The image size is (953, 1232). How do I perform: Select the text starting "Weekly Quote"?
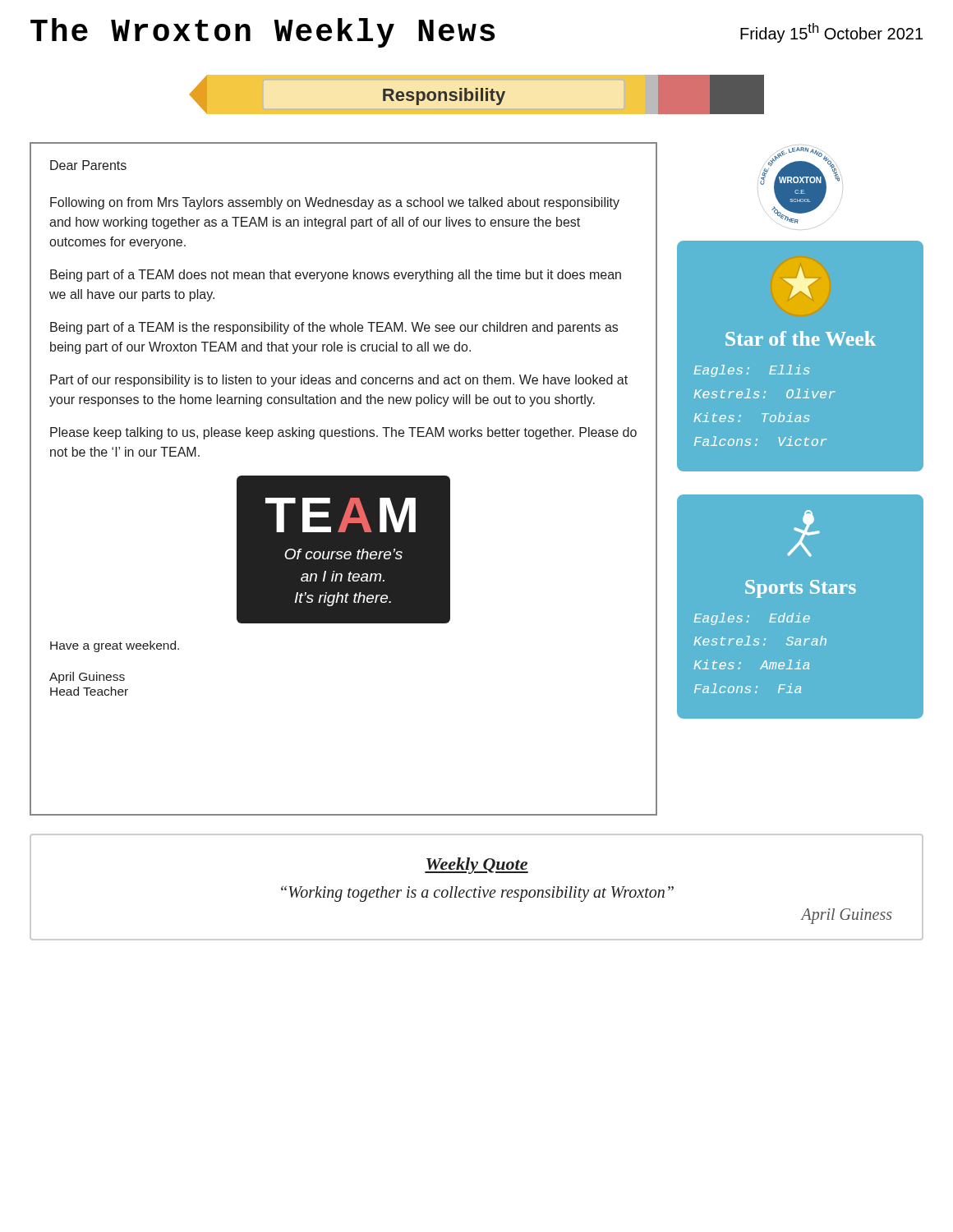pyautogui.click(x=476, y=864)
